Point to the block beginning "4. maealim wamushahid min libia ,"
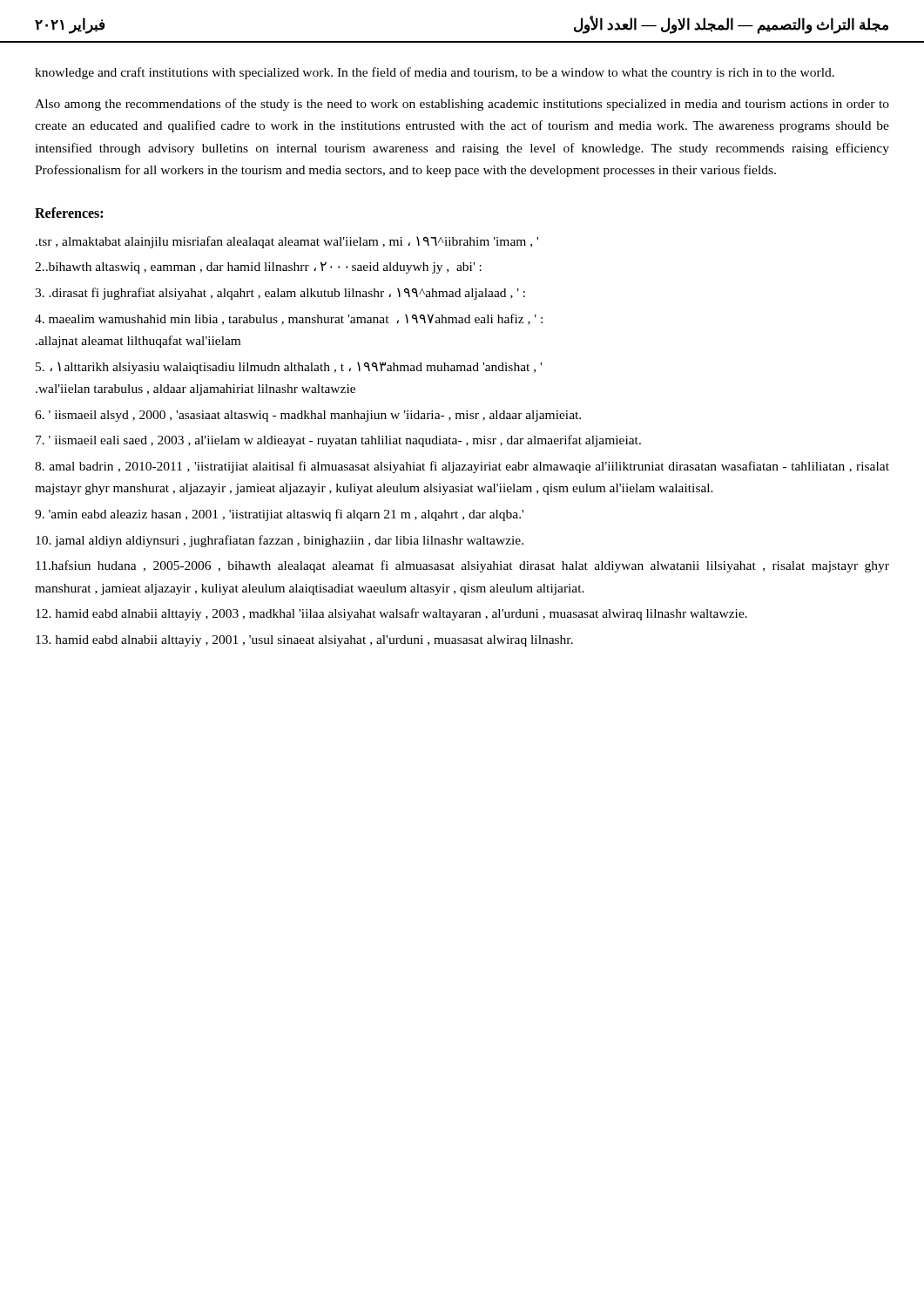924x1307 pixels. [289, 329]
